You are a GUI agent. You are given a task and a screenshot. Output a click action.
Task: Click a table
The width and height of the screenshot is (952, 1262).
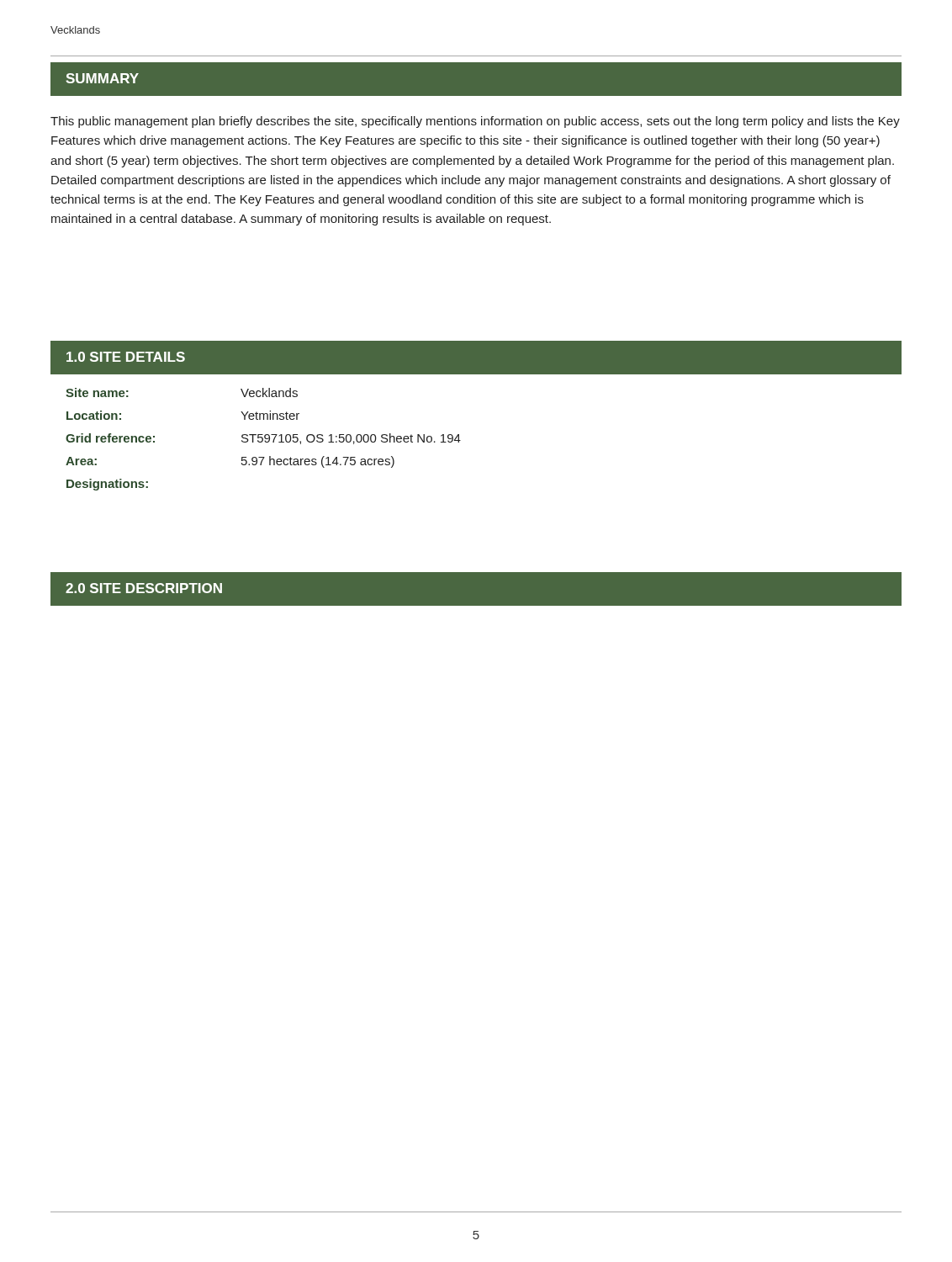click(x=476, y=438)
